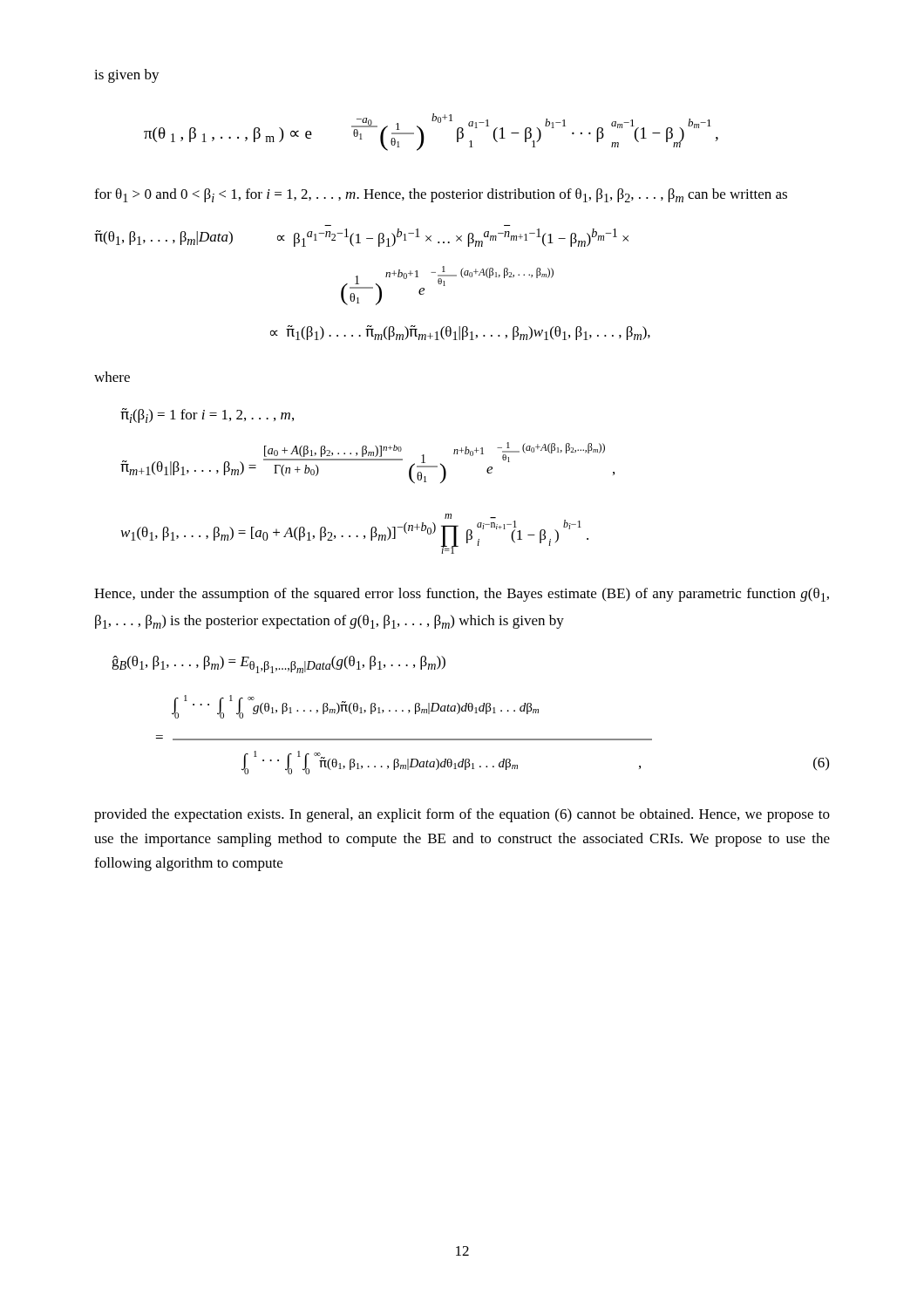Find the passage starting "ĝB(θ1, β1, . . . , βm)"

tap(462, 720)
